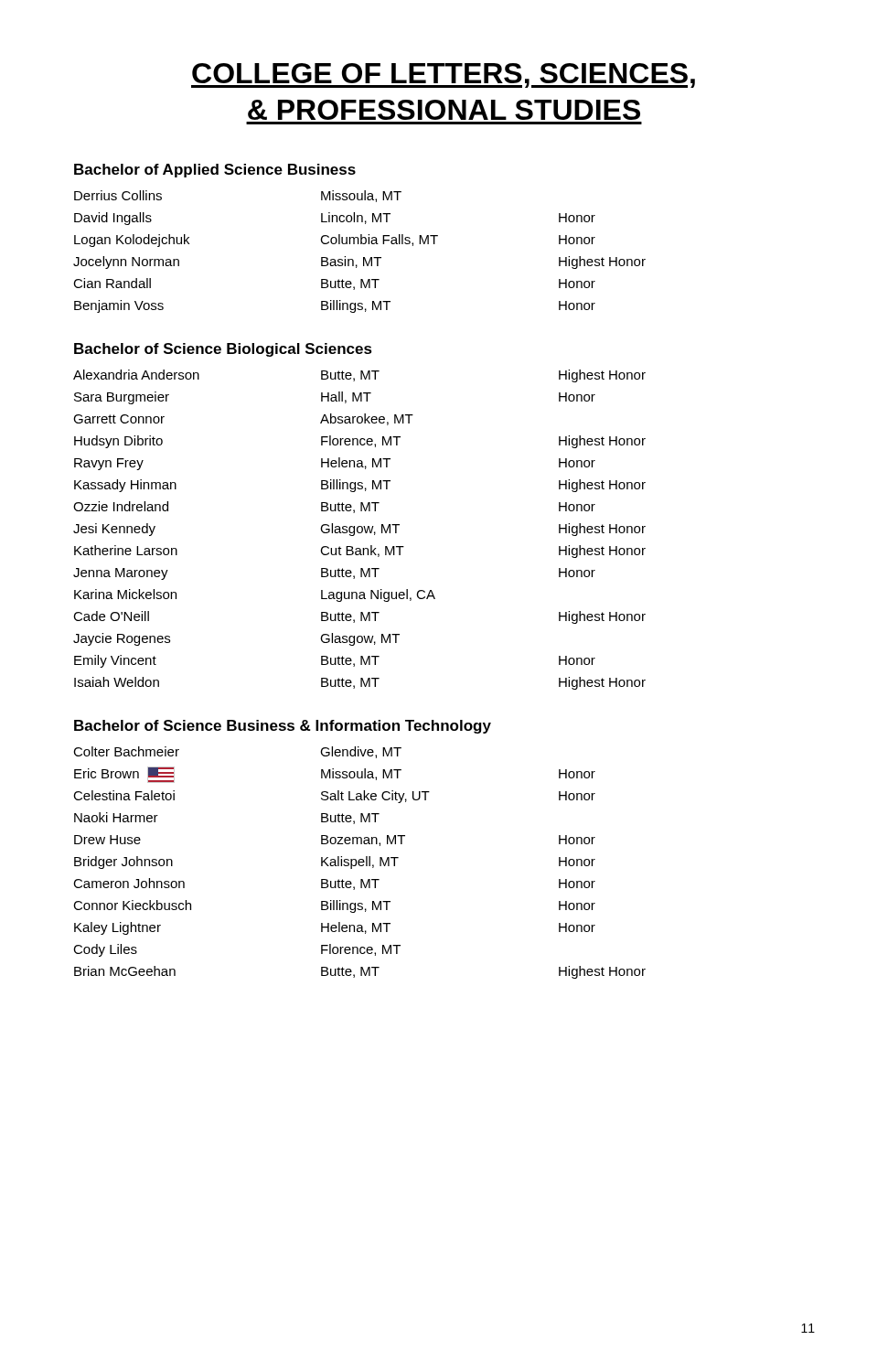Find the list item containing "Garrett Connor Absarokee, MT"
The width and height of the screenshot is (888, 1372).
(316, 419)
